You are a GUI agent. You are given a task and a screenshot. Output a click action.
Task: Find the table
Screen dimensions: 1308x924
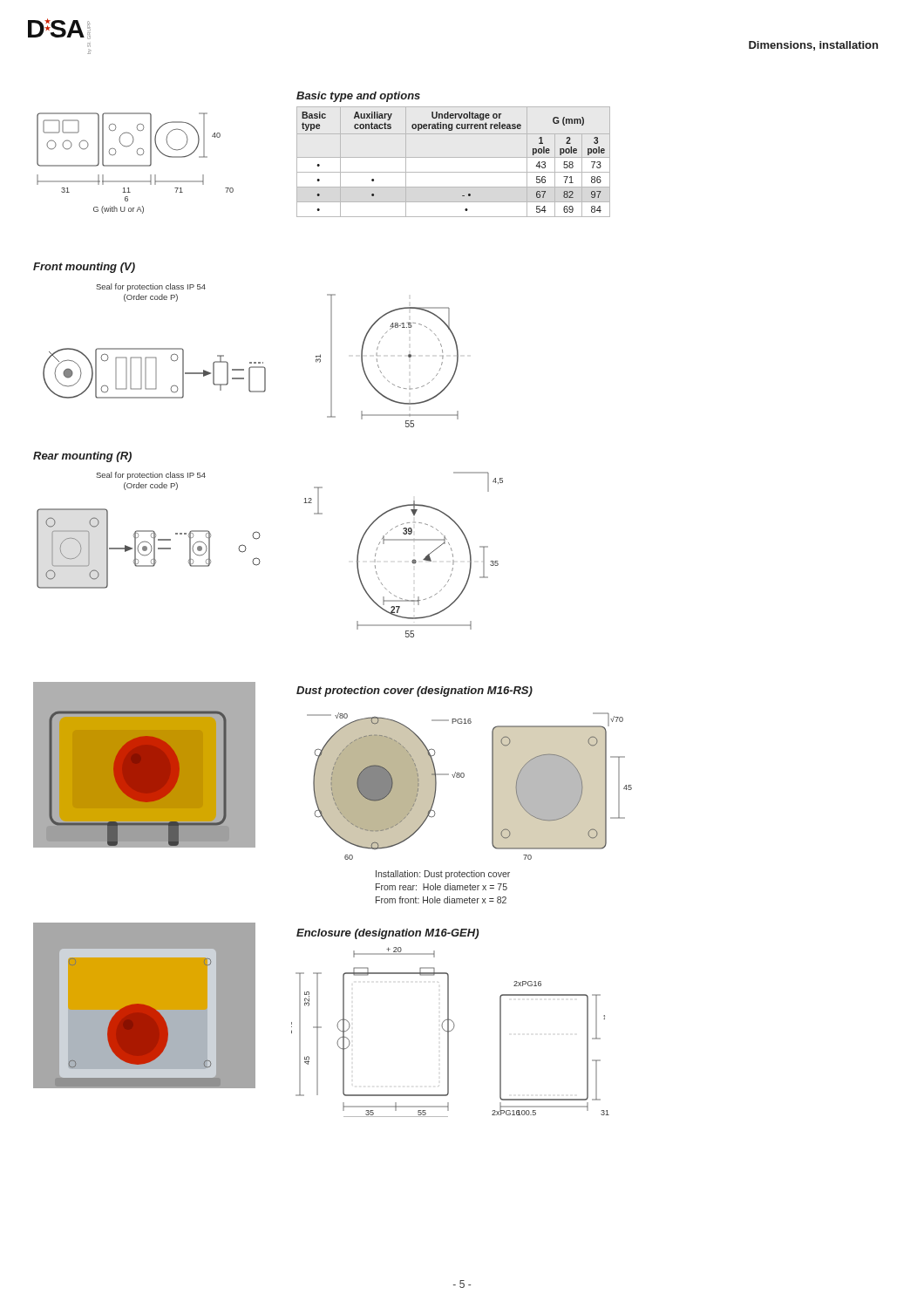[453, 162]
